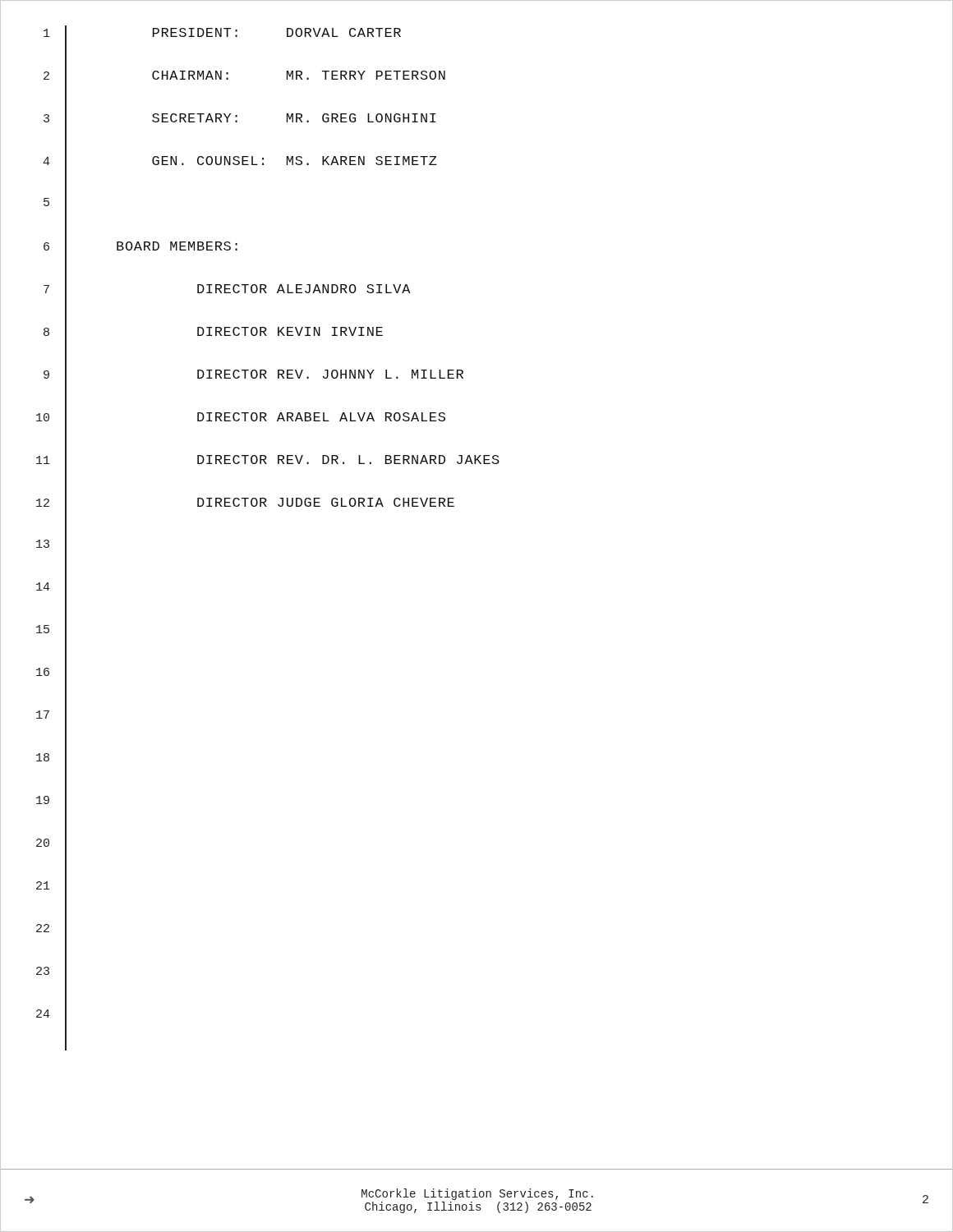Click on the region starting "11 DIRECTOR REV. DR. L."
The height and width of the screenshot is (1232, 953).
[251, 474]
